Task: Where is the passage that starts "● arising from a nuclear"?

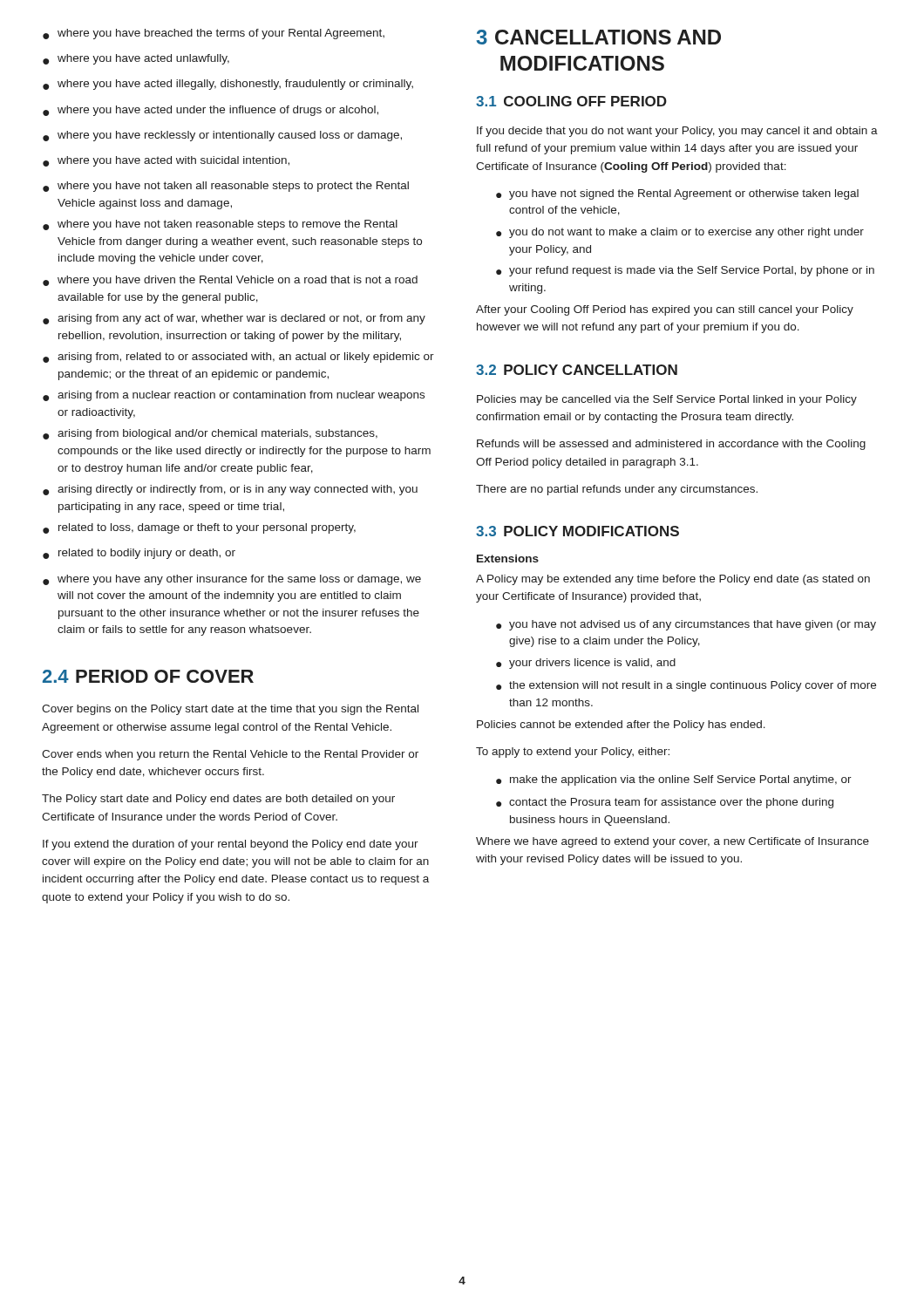Action: pyautogui.click(x=238, y=404)
